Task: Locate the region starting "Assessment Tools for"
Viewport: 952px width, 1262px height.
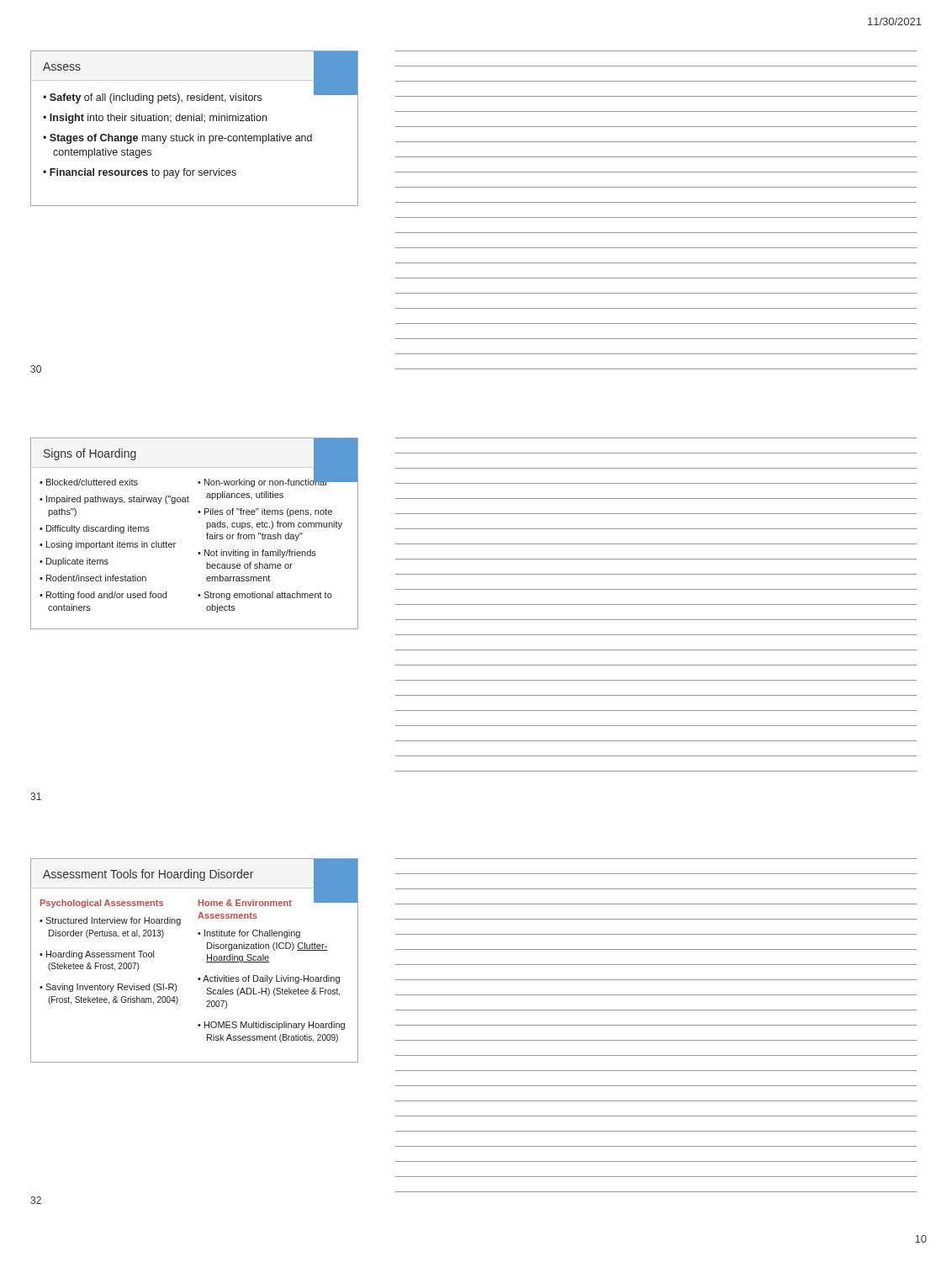Action: coord(194,961)
